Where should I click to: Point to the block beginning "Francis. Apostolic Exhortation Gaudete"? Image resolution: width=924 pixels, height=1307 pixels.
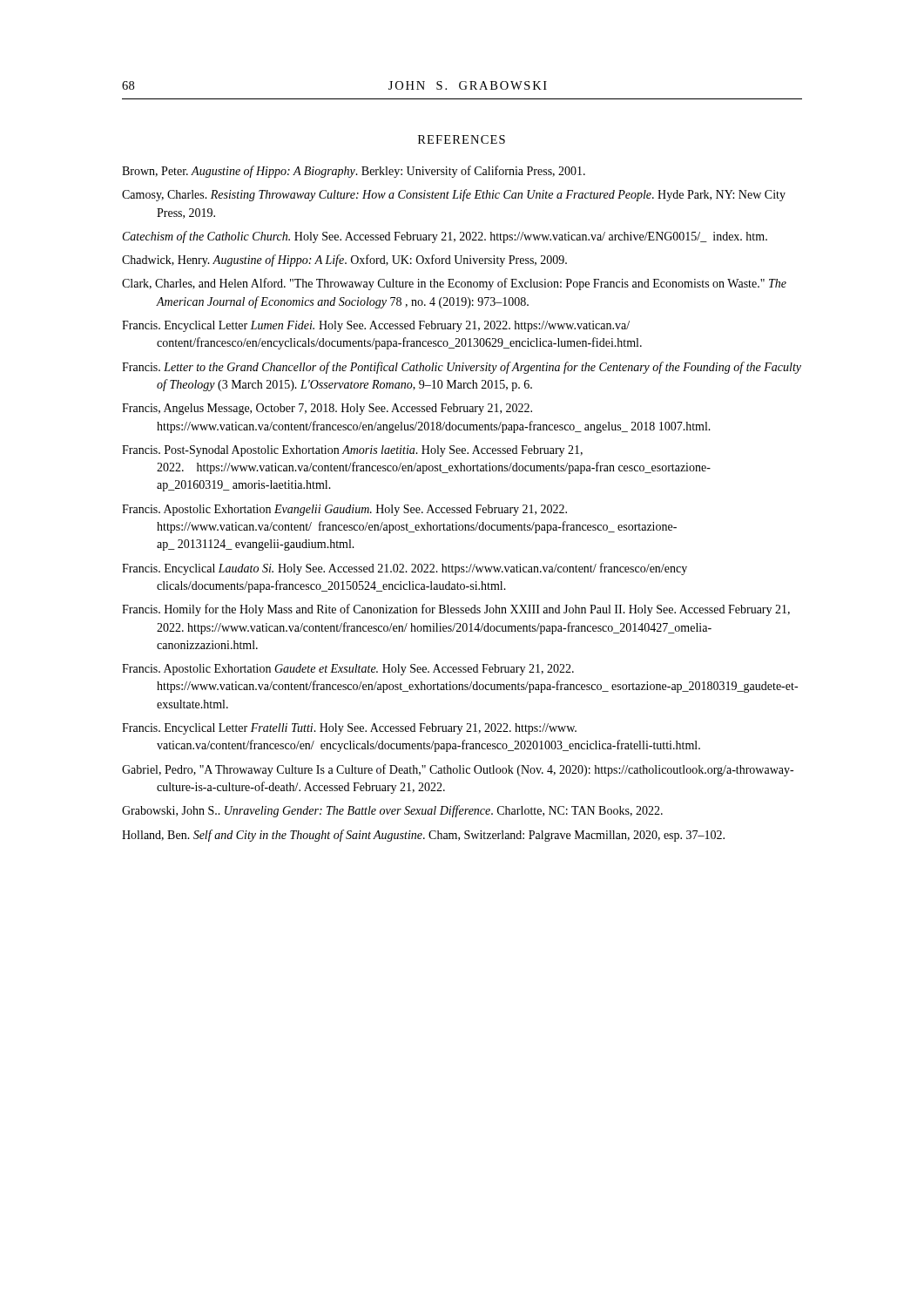tap(460, 687)
